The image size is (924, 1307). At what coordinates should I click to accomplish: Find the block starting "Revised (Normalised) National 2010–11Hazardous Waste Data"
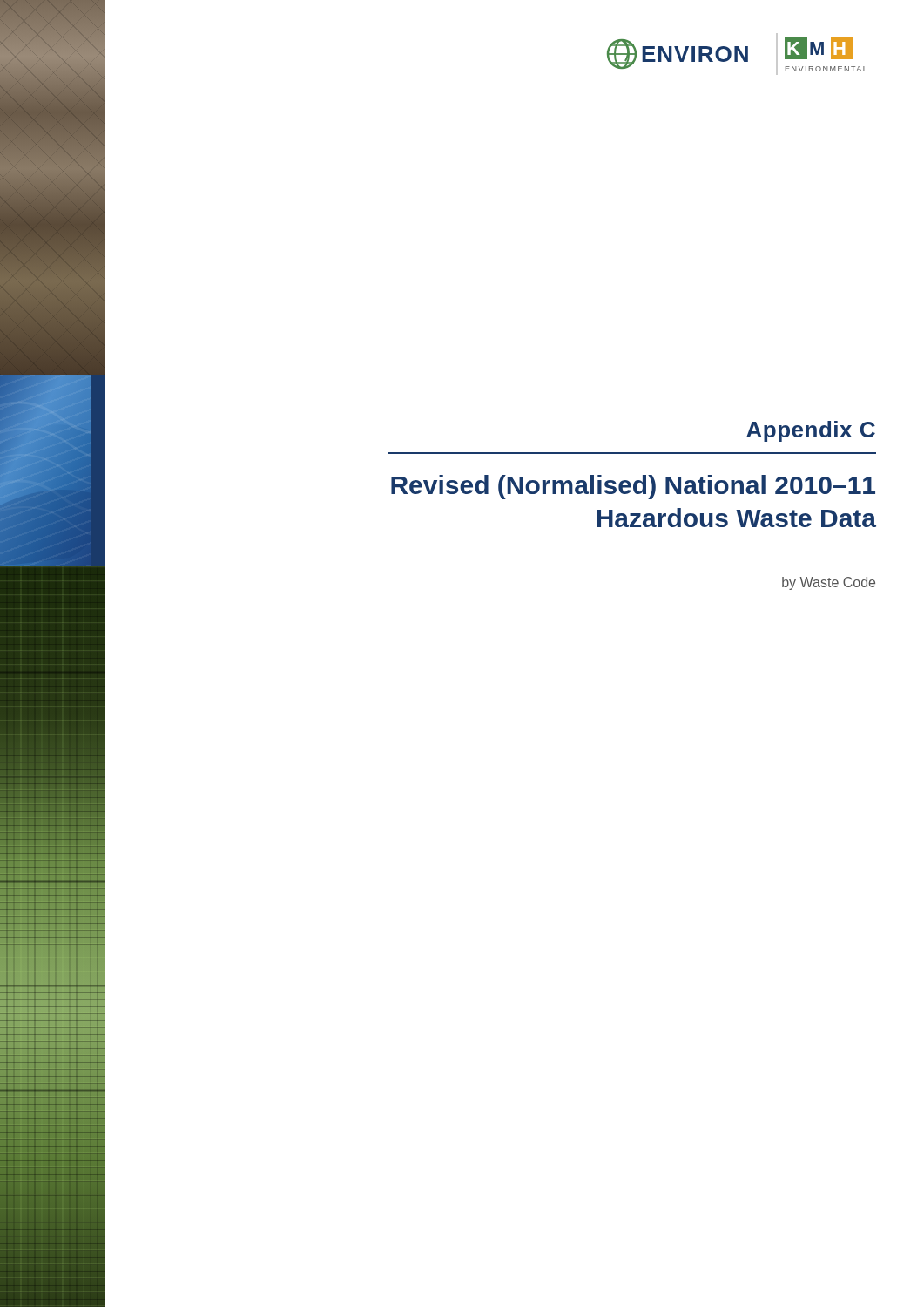click(x=632, y=501)
